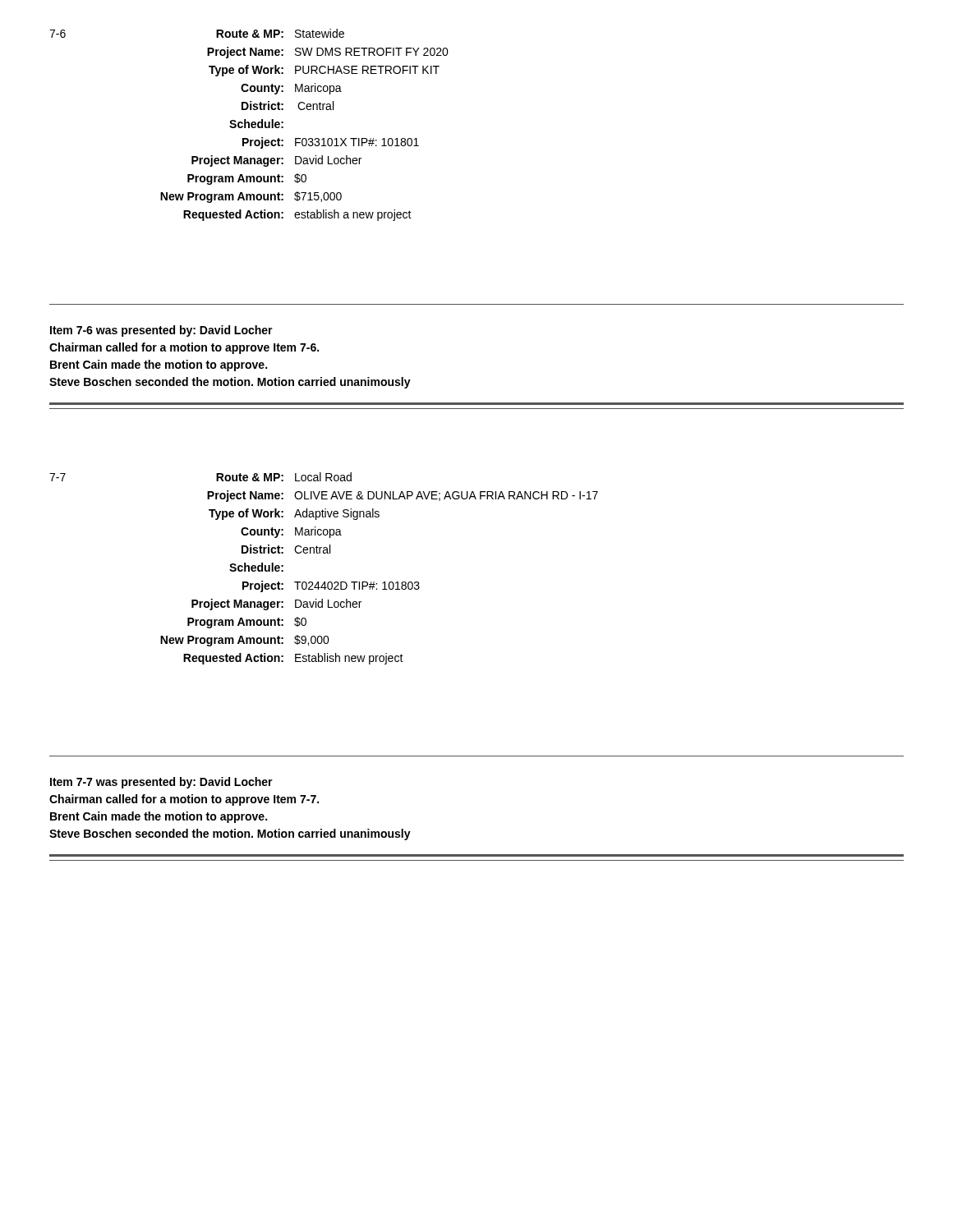Locate the table with the text "Local Road"
The width and height of the screenshot is (953, 1232).
[501, 568]
